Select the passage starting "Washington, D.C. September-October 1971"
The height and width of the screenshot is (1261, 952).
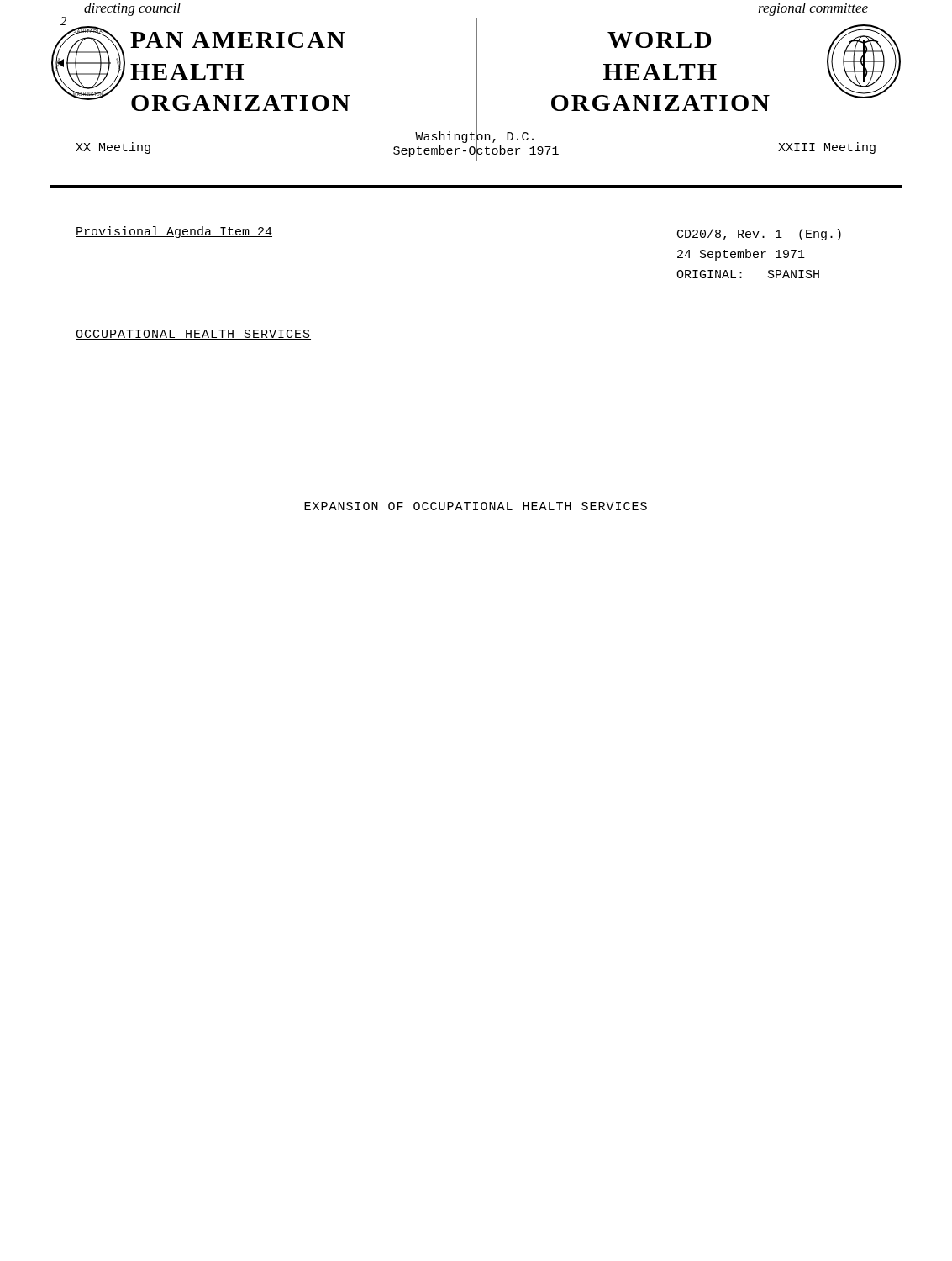point(476,145)
